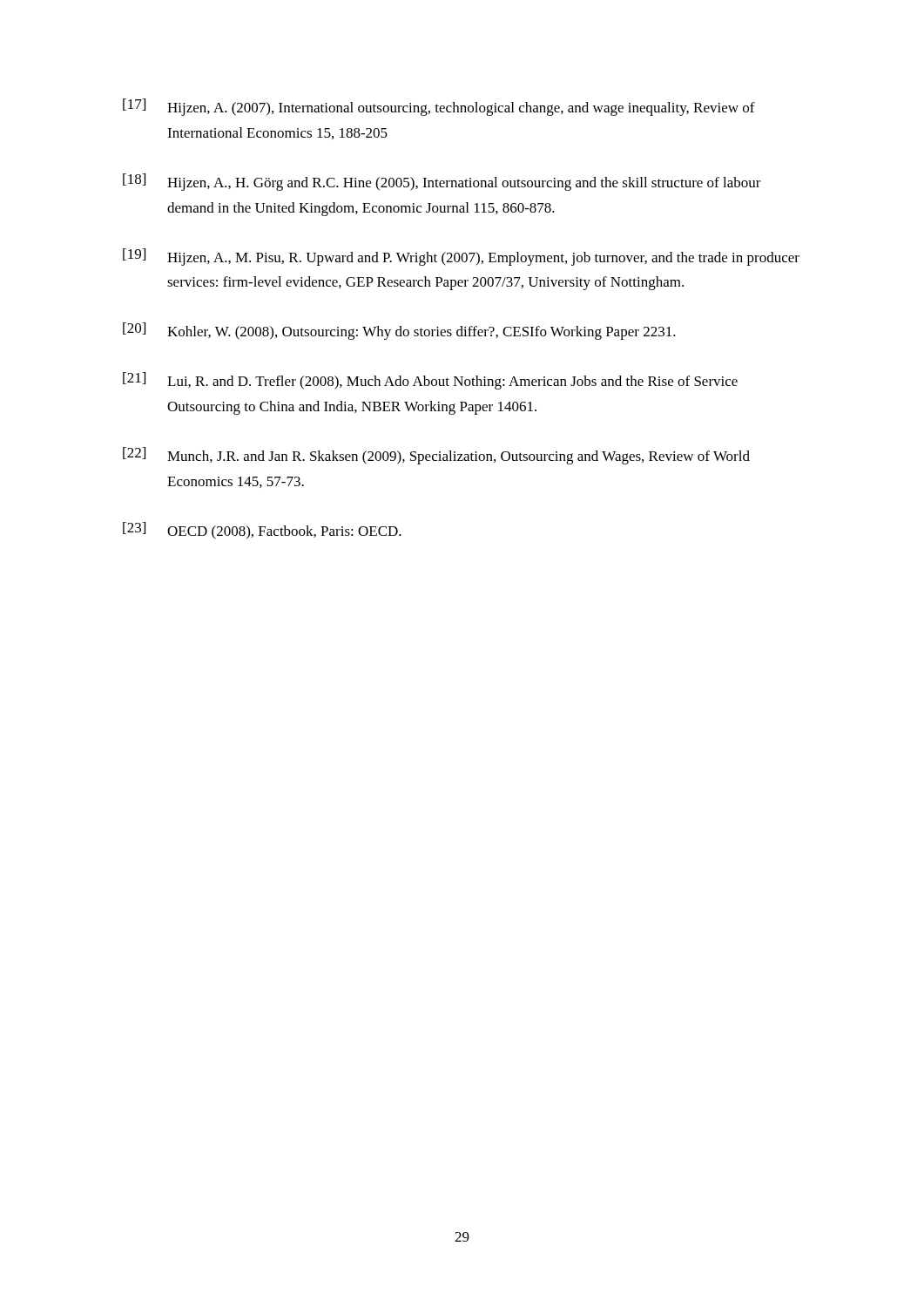Click on the list item that says "[17] Hijzen, A. (2007),"
The height and width of the screenshot is (1307, 924).
pos(462,121)
